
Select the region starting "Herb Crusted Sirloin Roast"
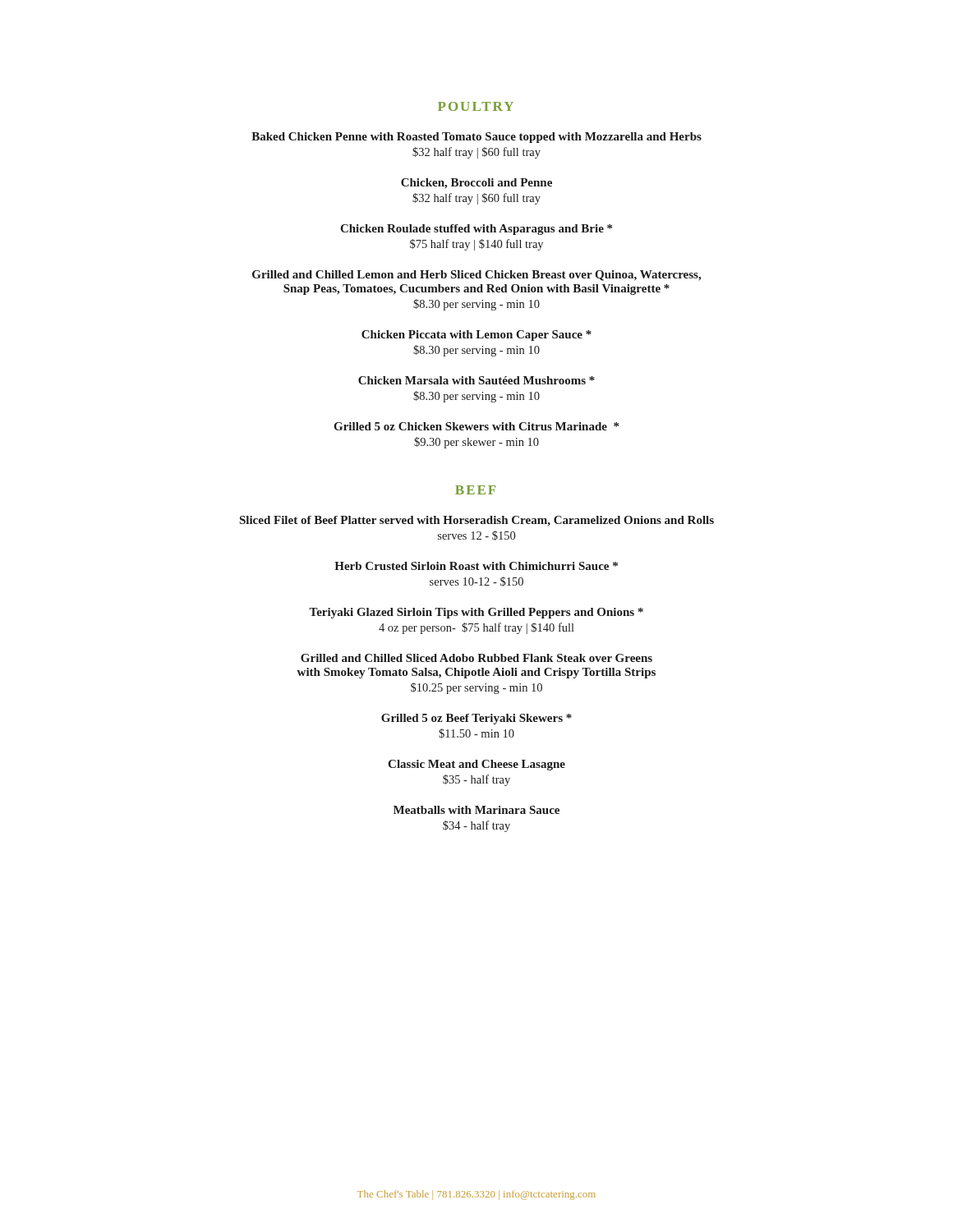[x=476, y=574]
